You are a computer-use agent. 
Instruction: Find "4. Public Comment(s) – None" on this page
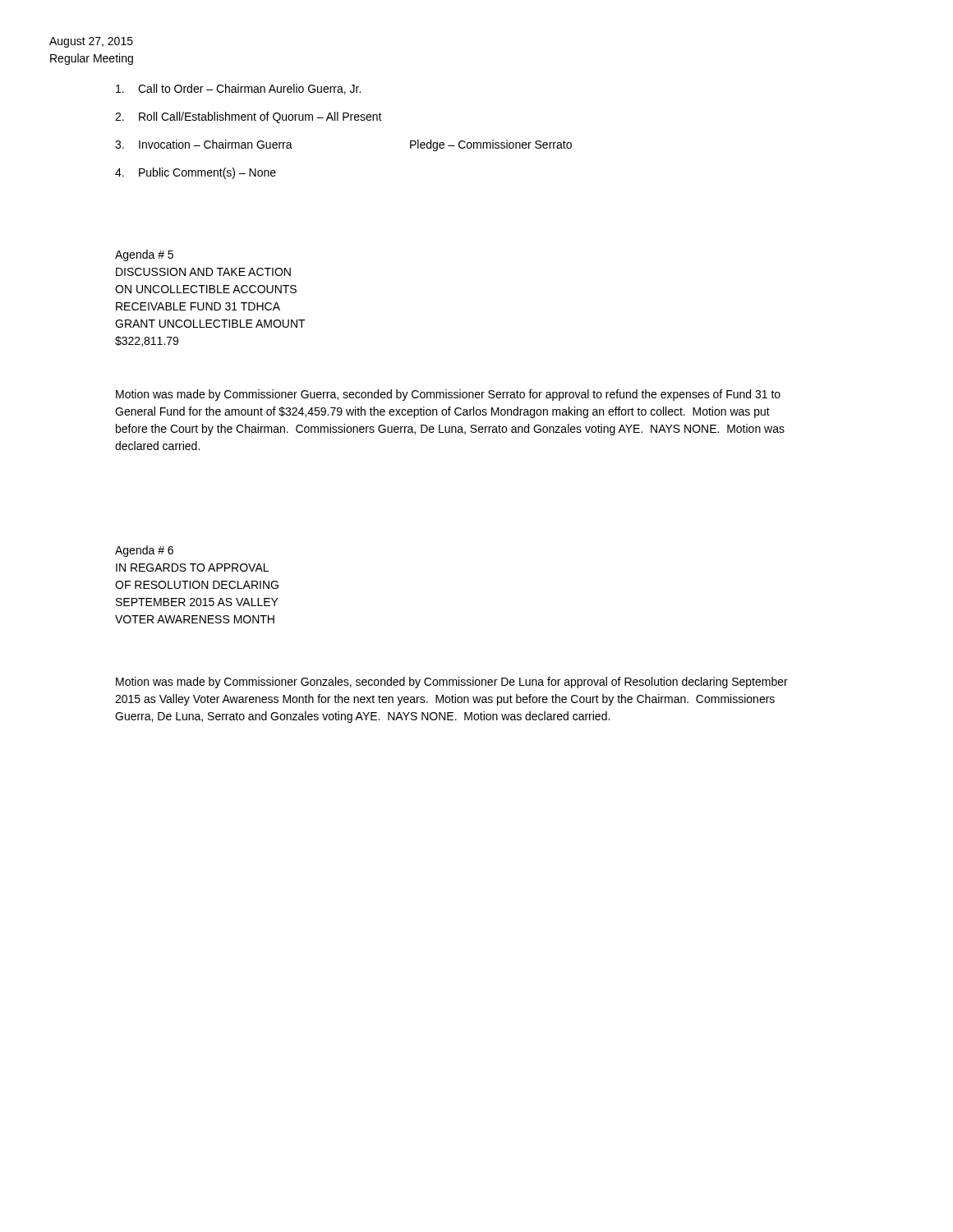point(196,173)
